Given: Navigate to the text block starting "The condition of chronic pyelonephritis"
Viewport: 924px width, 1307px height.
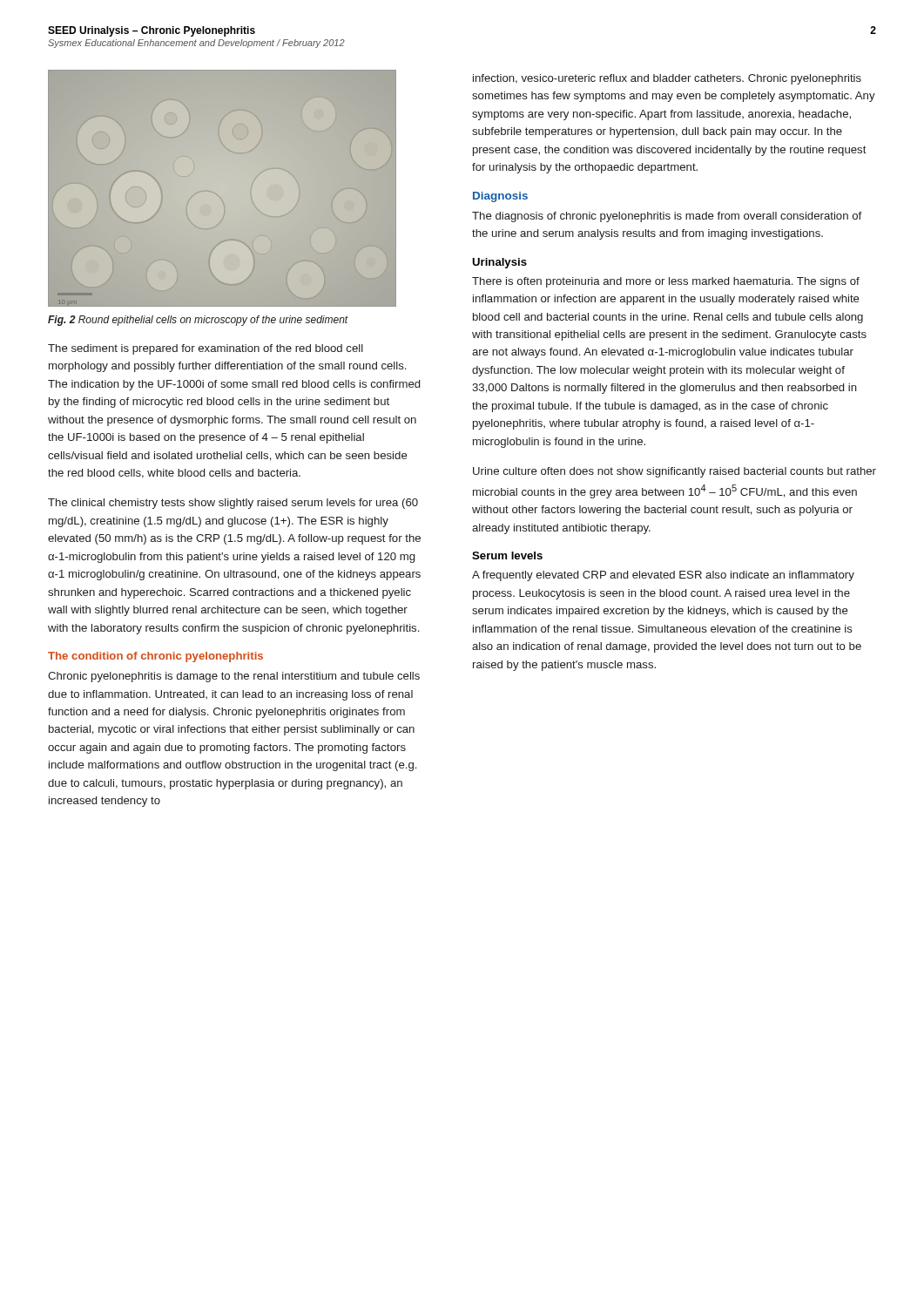Looking at the screenshot, I should coord(156,656).
